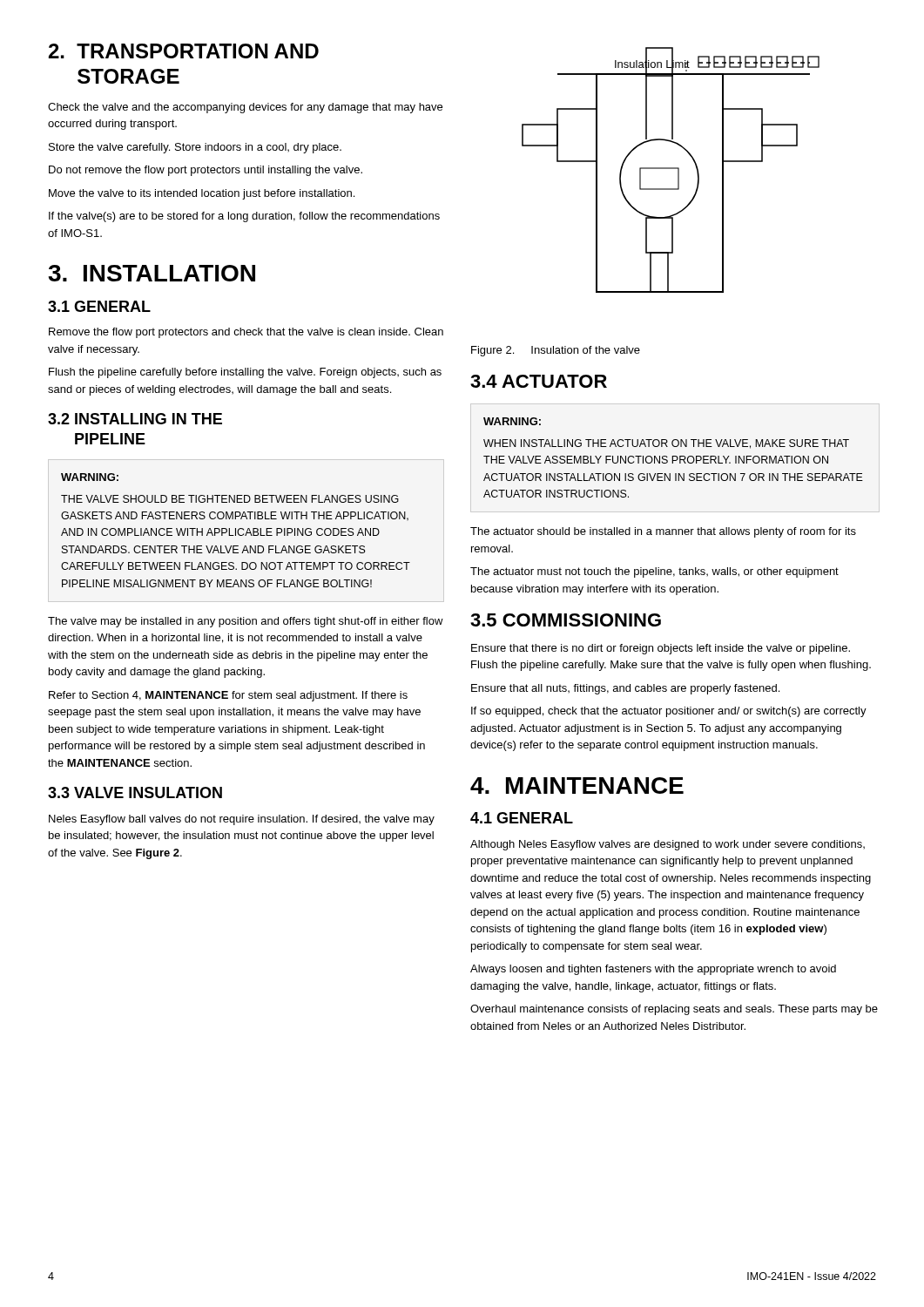Select the element starting "Although Neles Easyflow valves are designed to"
Viewport: 924px width, 1307px height.
click(671, 895)
